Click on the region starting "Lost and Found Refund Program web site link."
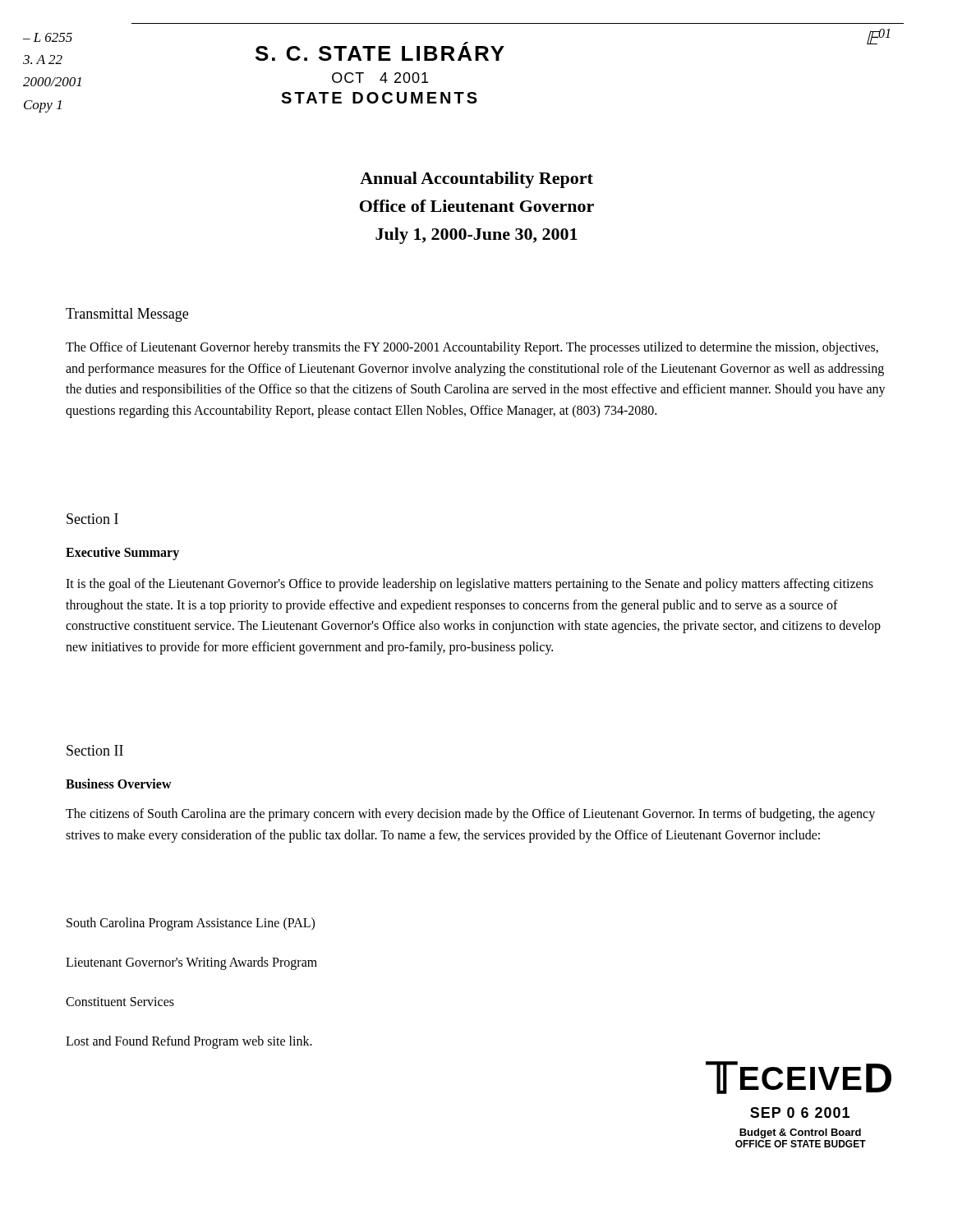The width and height of the screenshot is (953, 1232). coord(189,1041)
